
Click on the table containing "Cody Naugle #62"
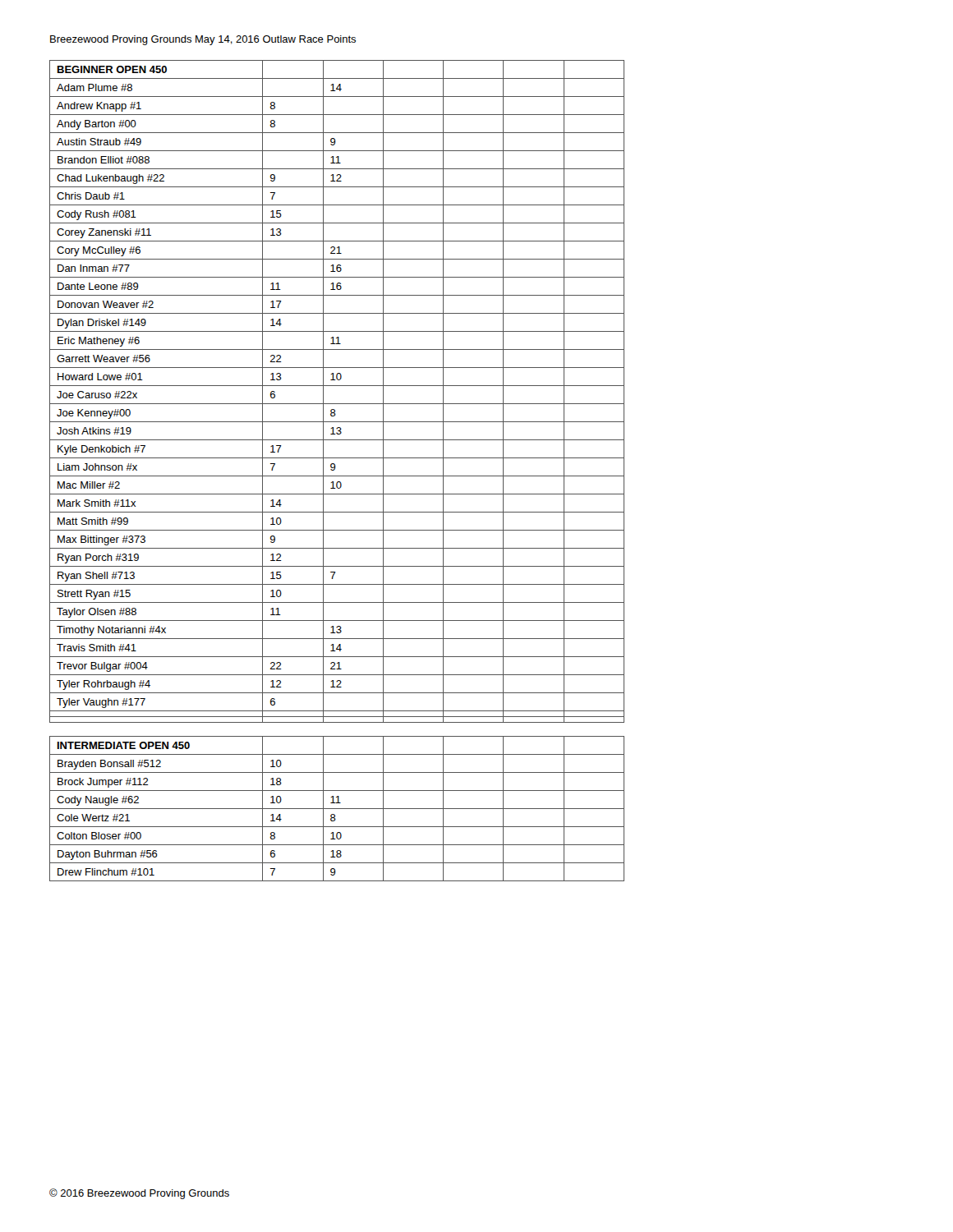[476, 809]
